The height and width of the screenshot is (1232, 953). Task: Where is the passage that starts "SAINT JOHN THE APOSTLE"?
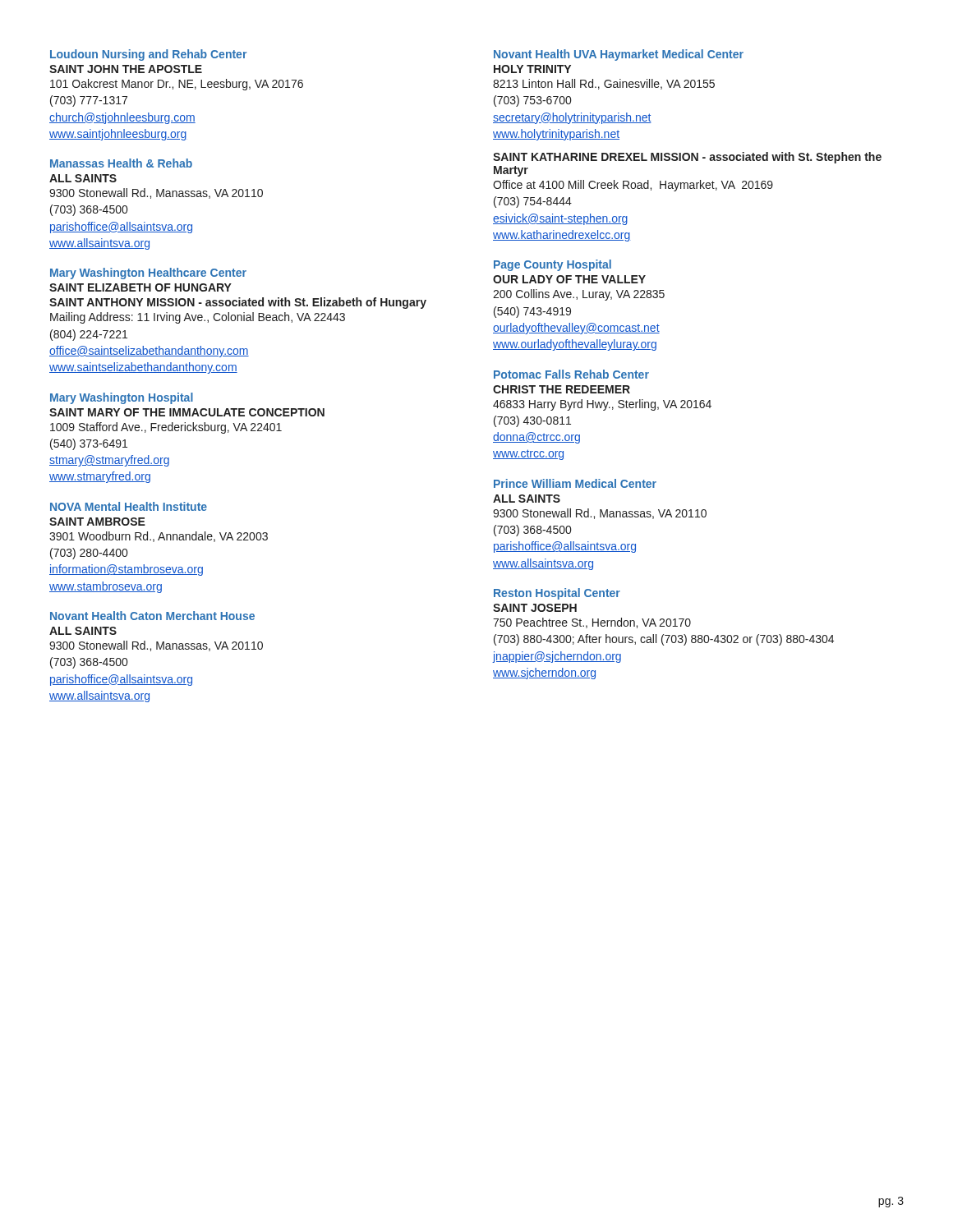tap(126, 69)
